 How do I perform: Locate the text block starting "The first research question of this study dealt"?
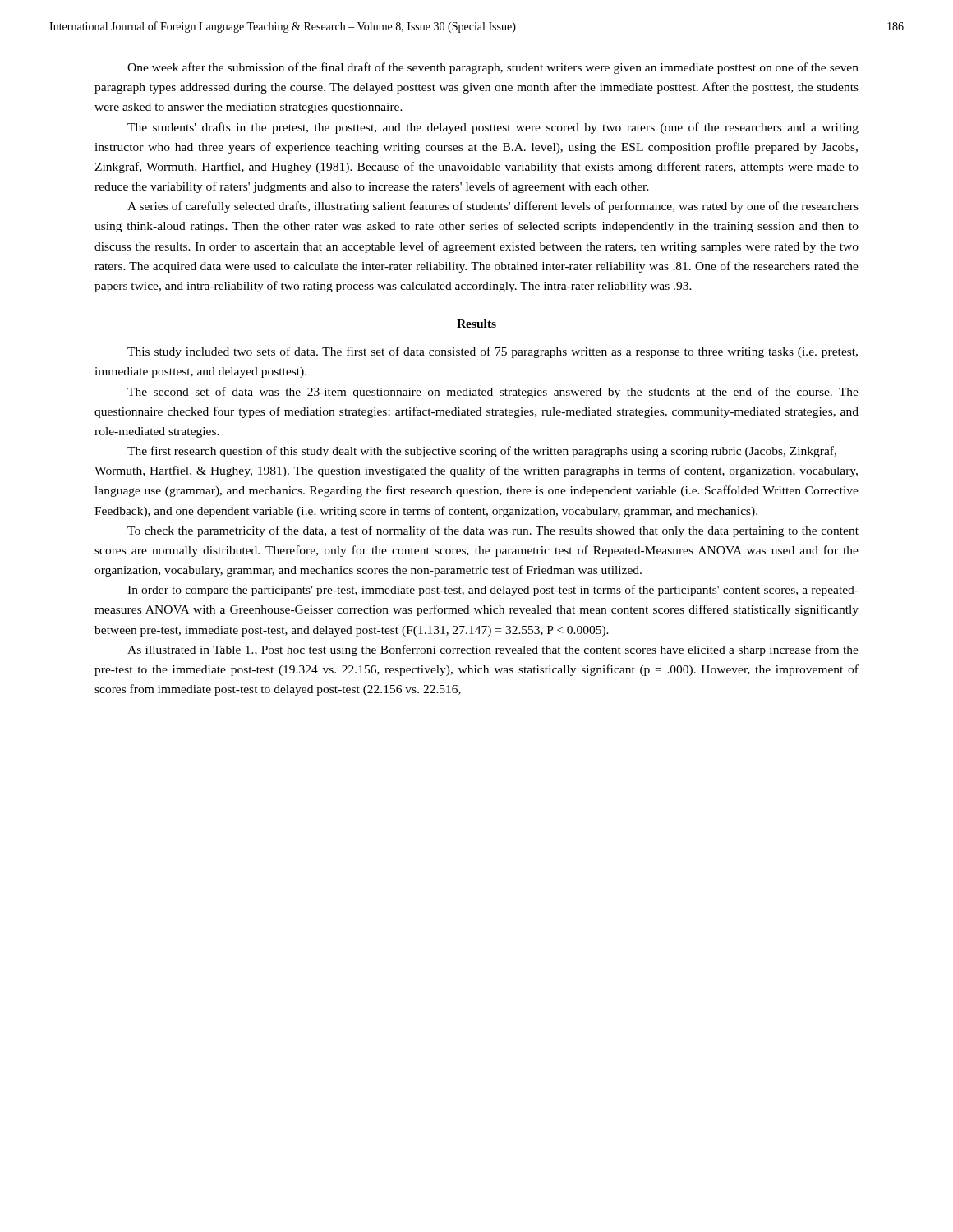point(476,482)
